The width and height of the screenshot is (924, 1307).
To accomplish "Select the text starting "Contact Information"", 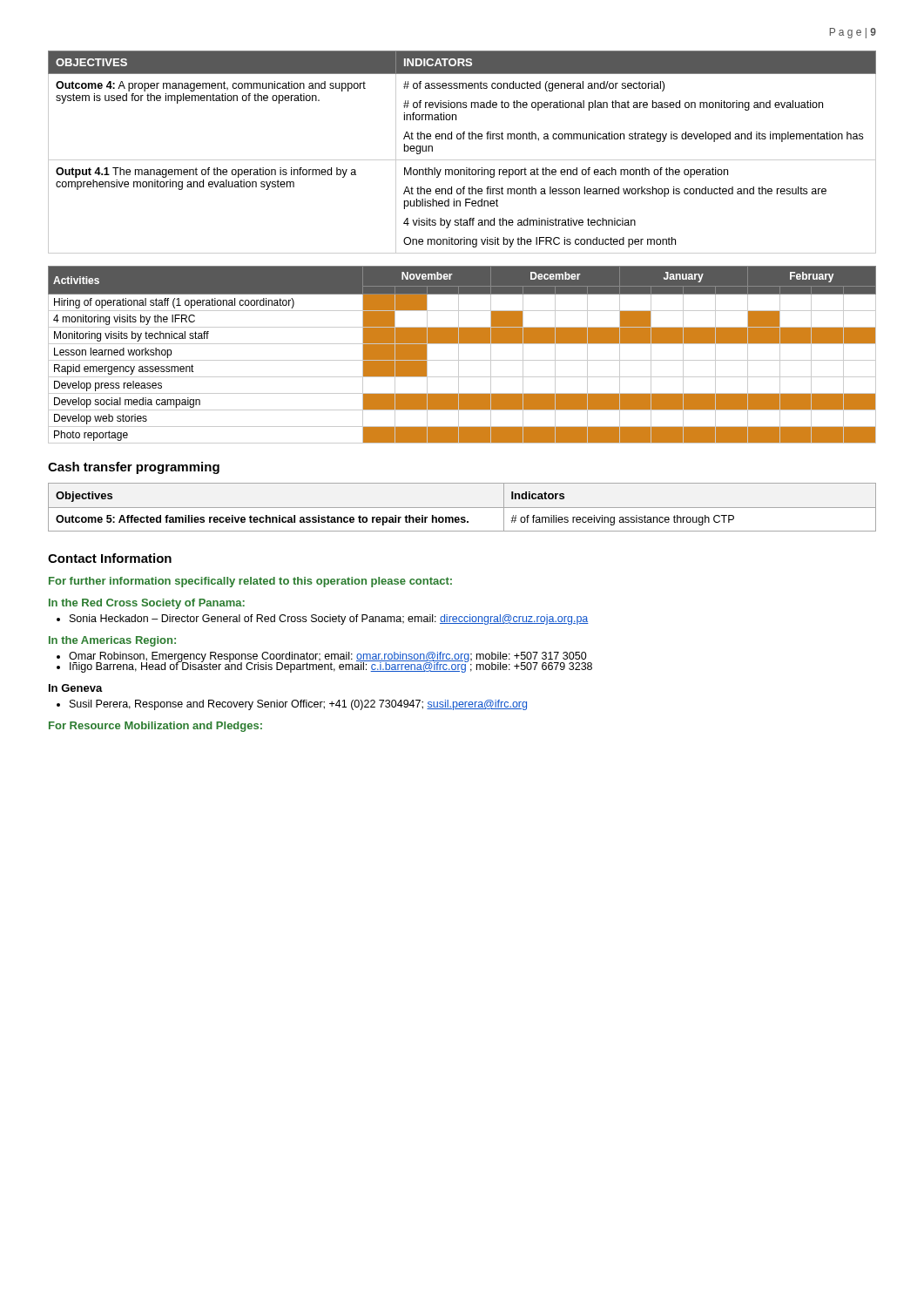I will coord(110,558).
